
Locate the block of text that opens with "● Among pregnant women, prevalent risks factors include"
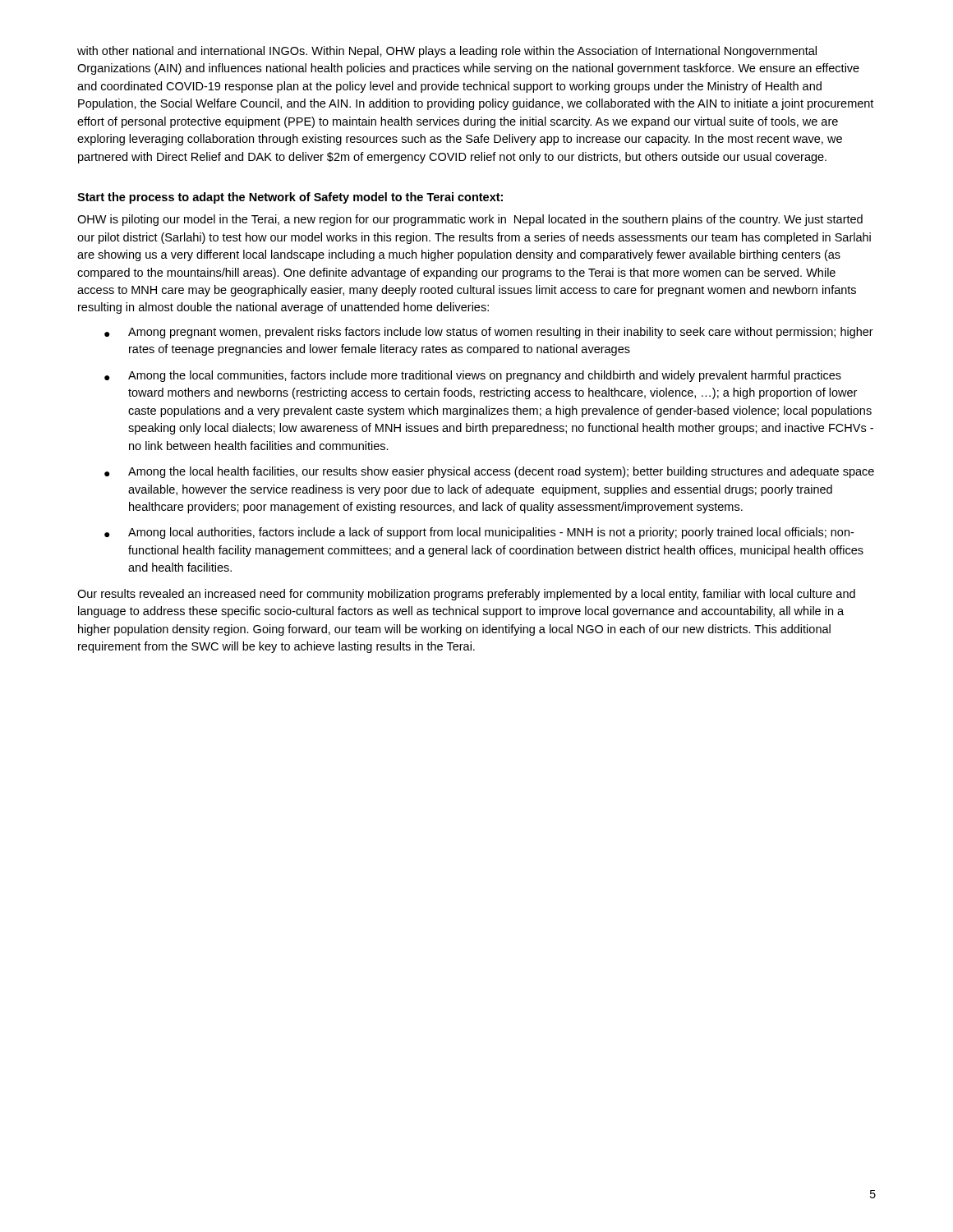click(x=490, y=341)
